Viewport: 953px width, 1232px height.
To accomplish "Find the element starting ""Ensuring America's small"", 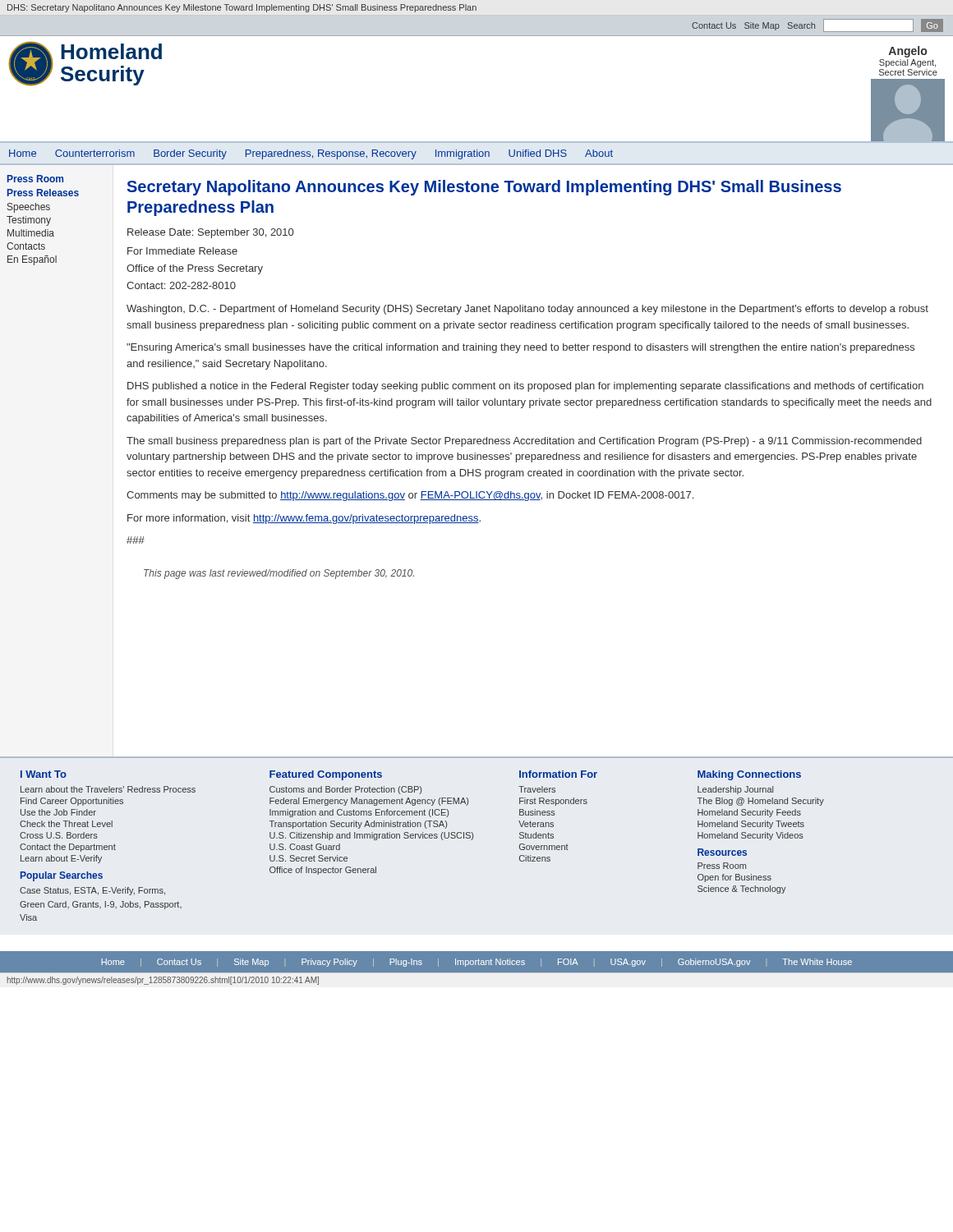I will (521, 355).
